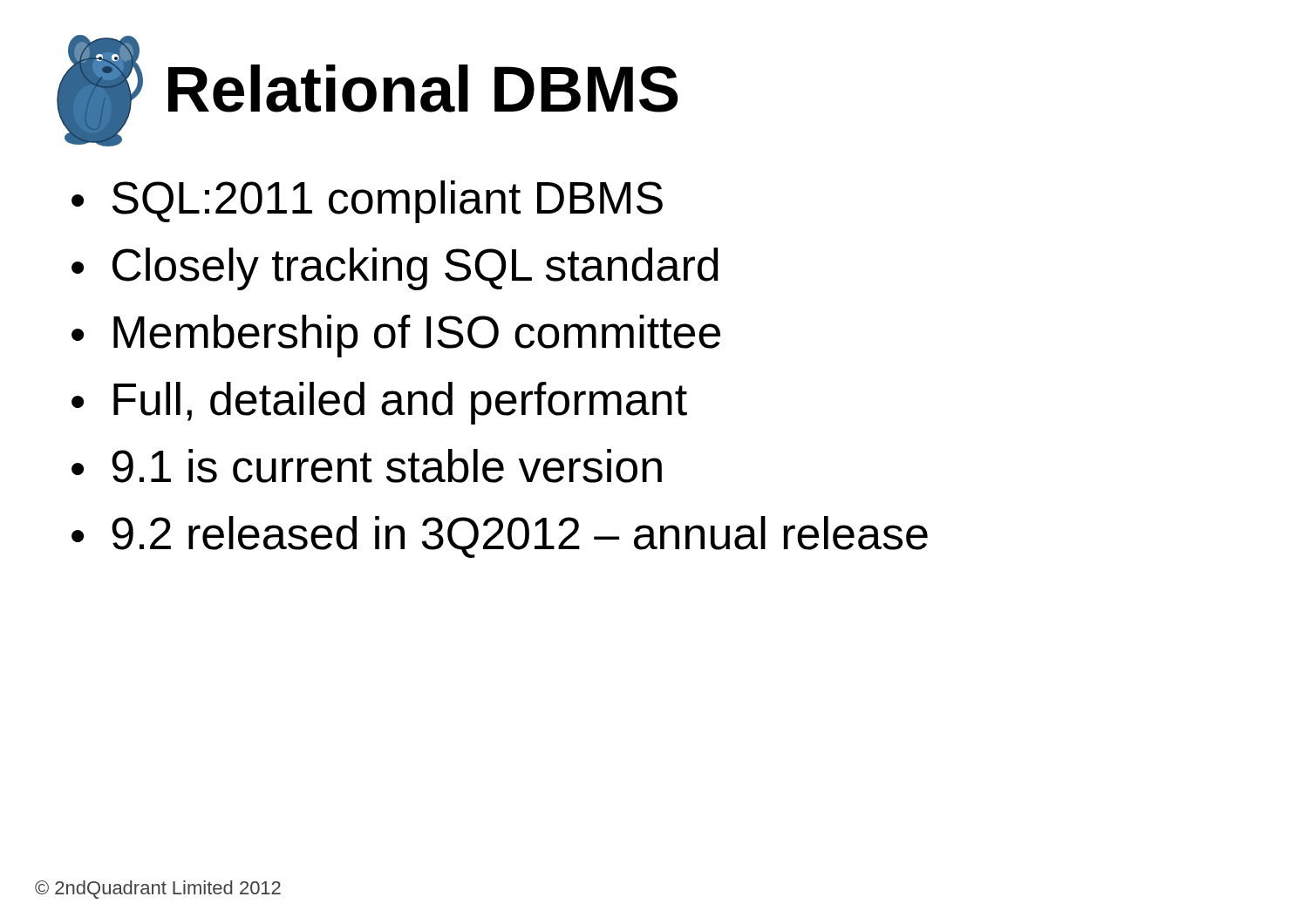Find the text starting "• Membership of ISO committee"
Viewport: 1308px width, 924px height.
pos(396,333)
